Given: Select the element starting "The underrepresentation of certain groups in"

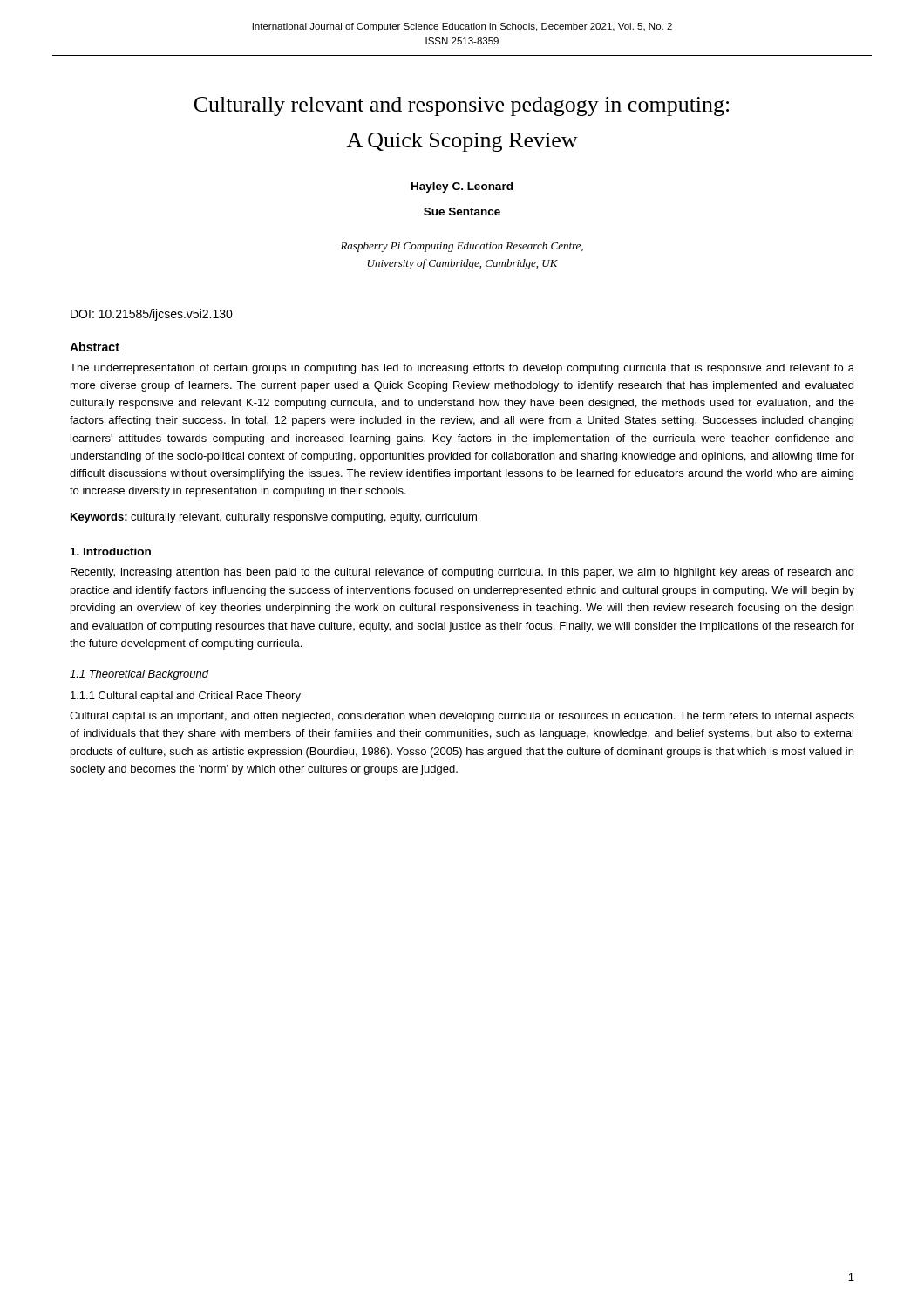Looking at the screenshot, I should [x=462, y=429].
